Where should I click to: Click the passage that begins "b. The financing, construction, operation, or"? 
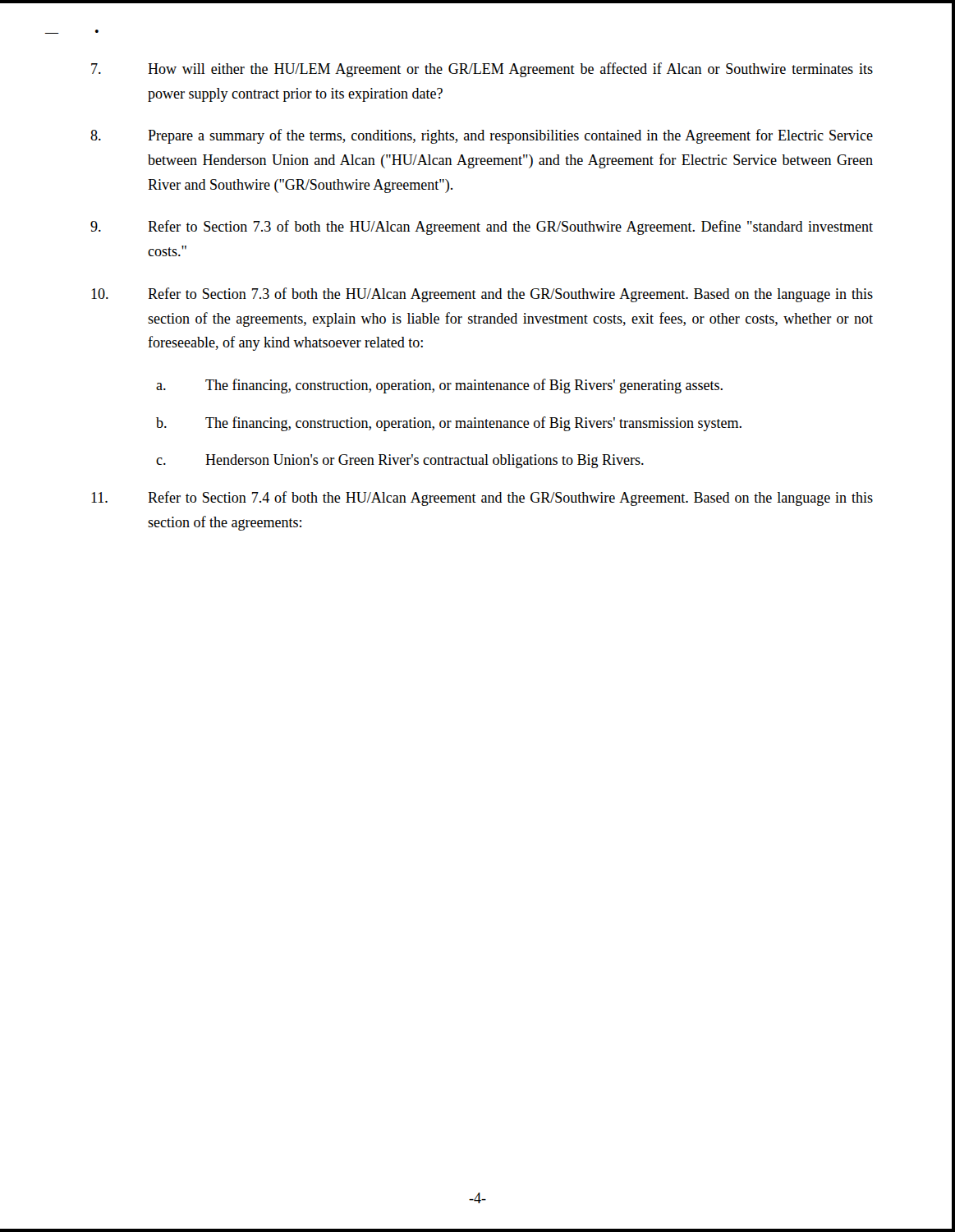click(514, 423)
